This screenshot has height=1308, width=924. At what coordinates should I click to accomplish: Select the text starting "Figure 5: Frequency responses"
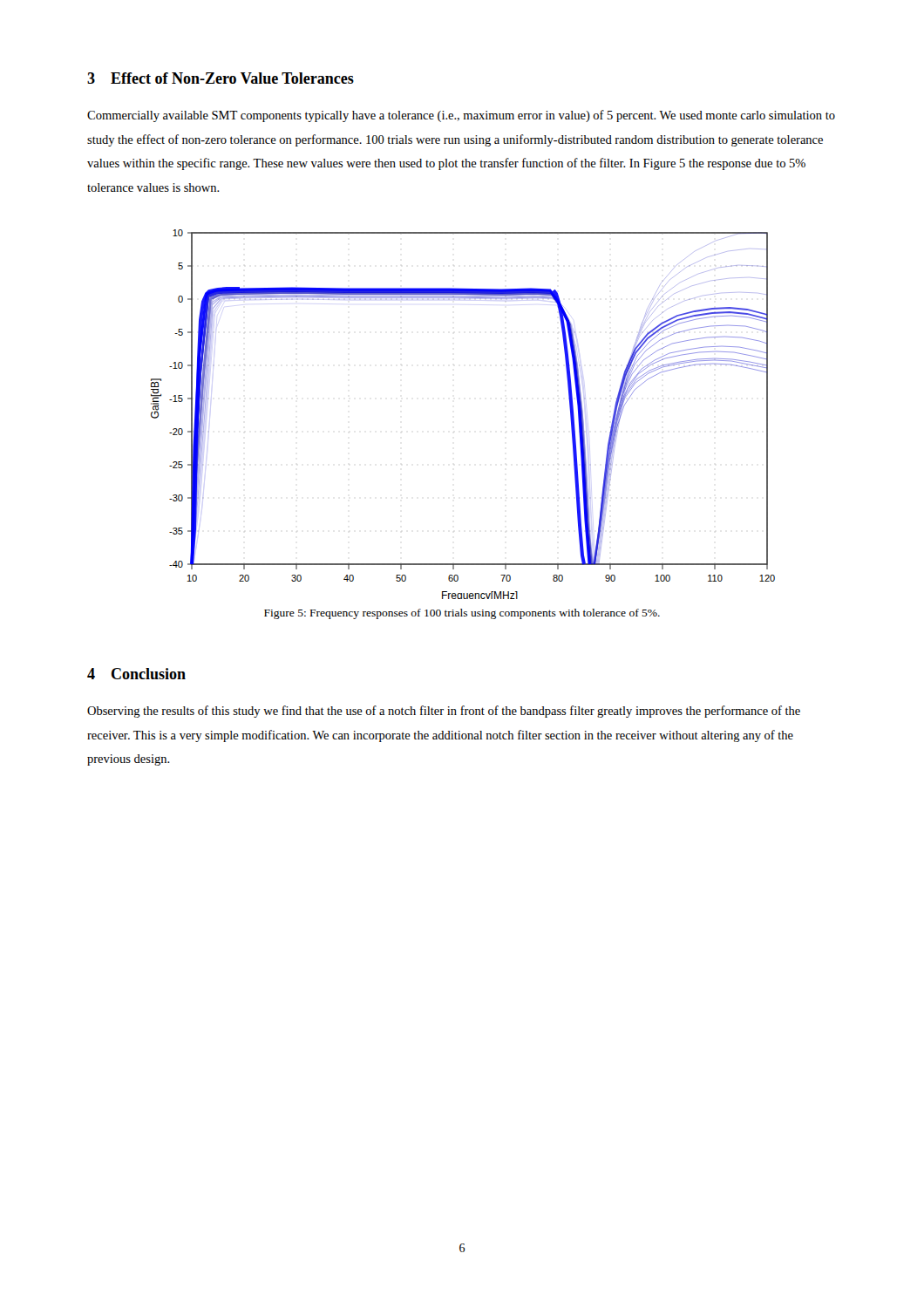(462, 613)
